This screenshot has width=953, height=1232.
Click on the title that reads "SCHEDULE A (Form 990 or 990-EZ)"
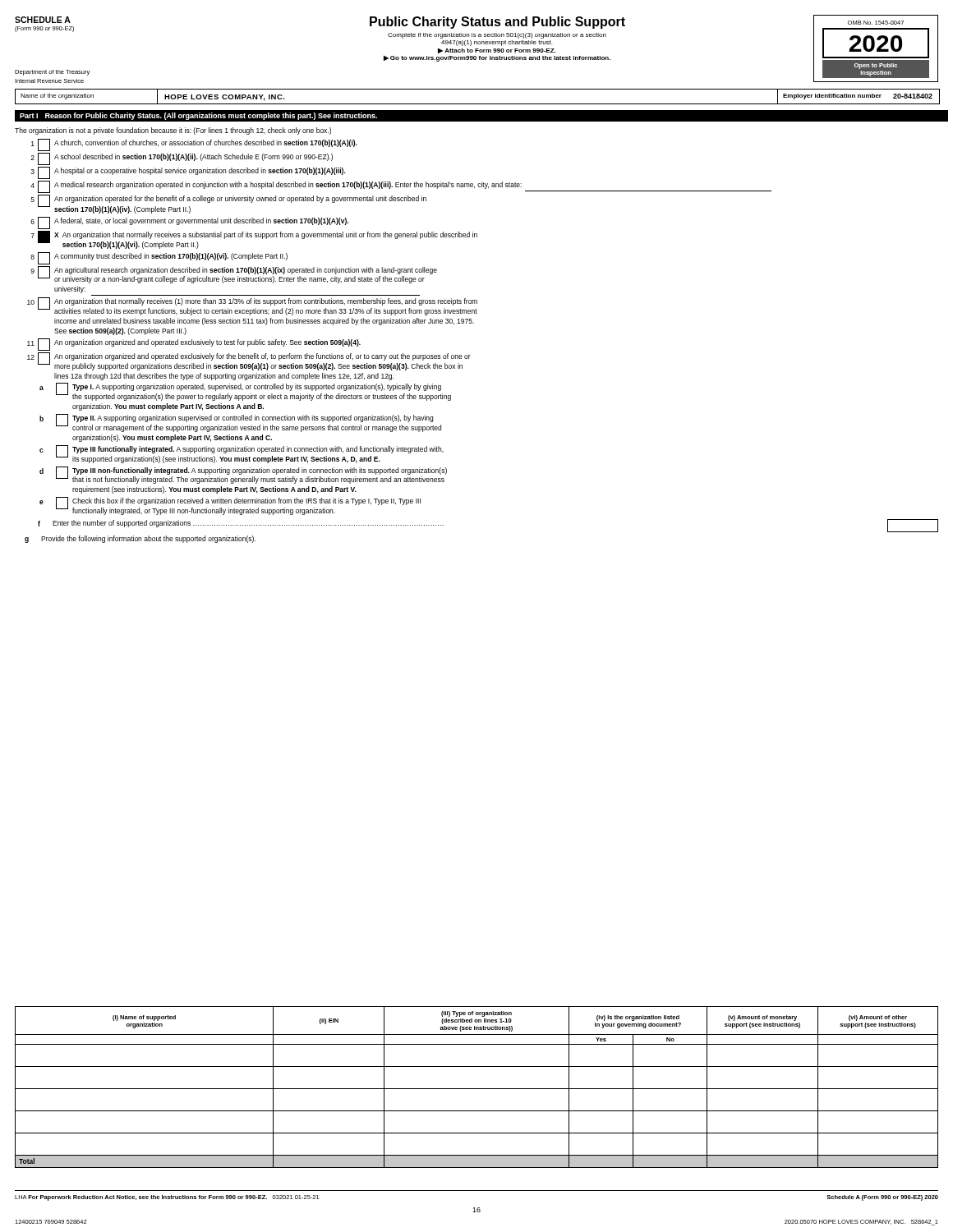[43, 20]
